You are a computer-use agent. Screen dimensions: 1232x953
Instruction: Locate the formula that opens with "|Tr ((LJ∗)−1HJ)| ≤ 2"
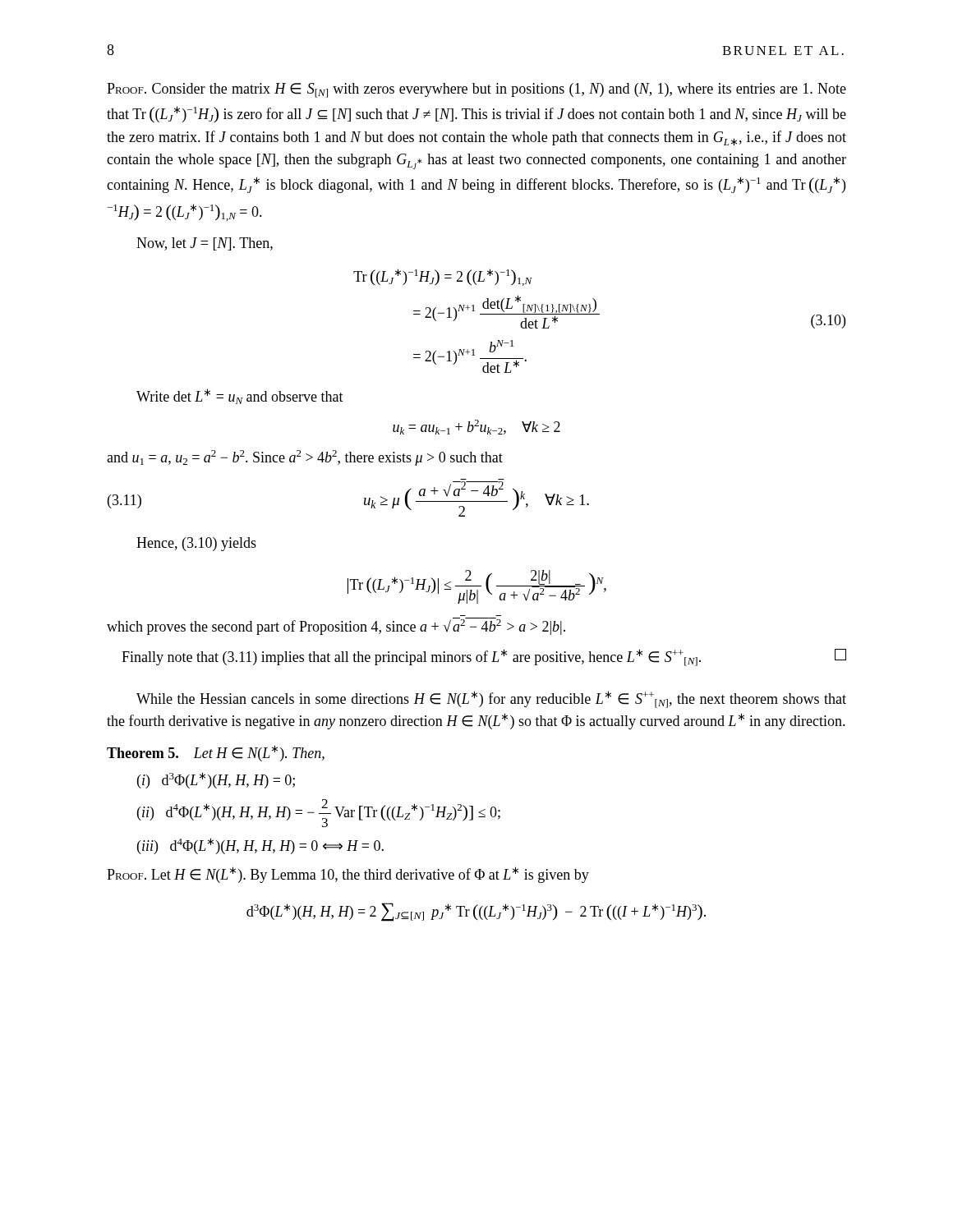pyautogui.click(x=476, y=586)
